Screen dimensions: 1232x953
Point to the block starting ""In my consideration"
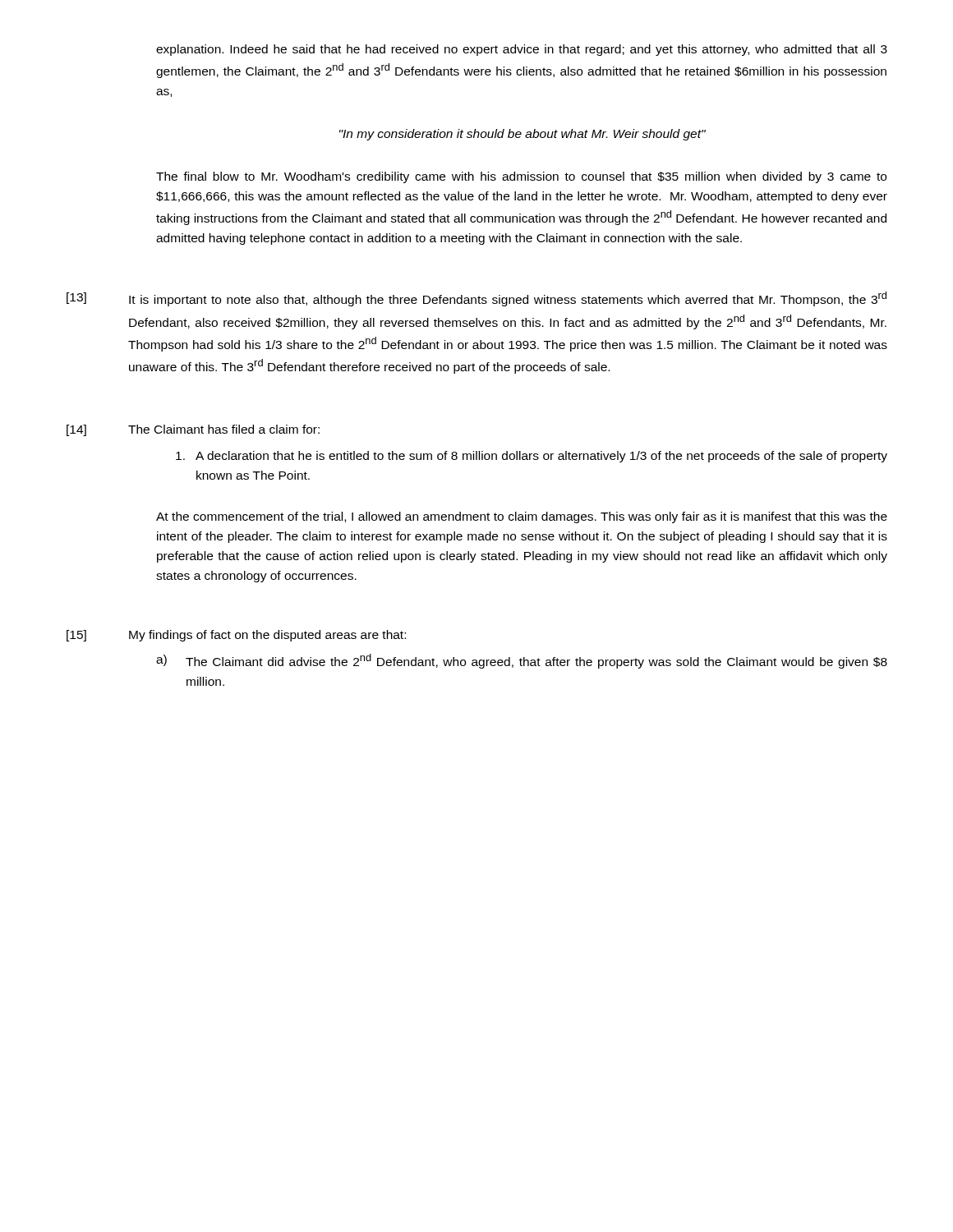coord(522,134)
